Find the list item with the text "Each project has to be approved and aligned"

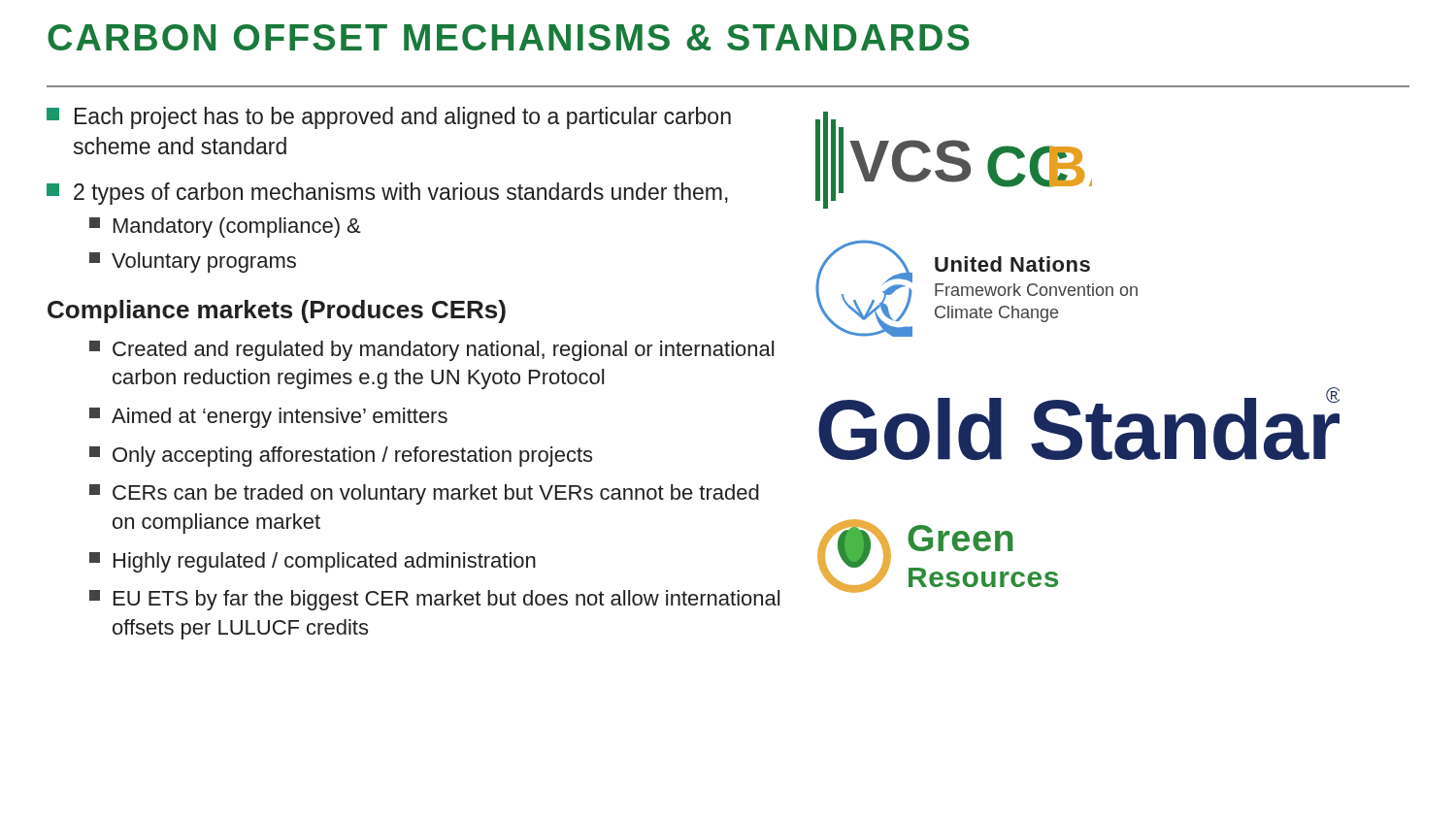point(415,132)
